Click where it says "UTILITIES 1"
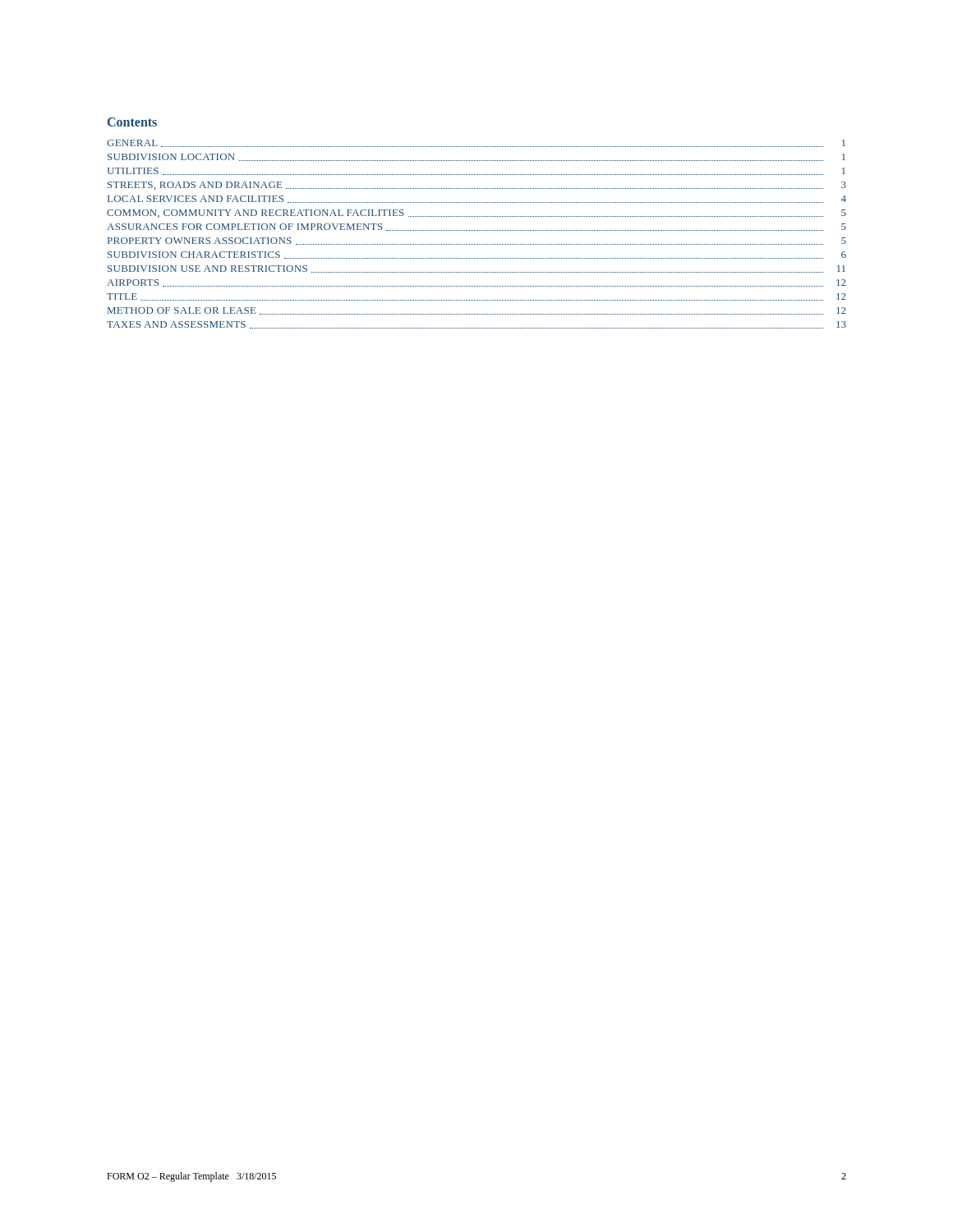 (476, 171)
